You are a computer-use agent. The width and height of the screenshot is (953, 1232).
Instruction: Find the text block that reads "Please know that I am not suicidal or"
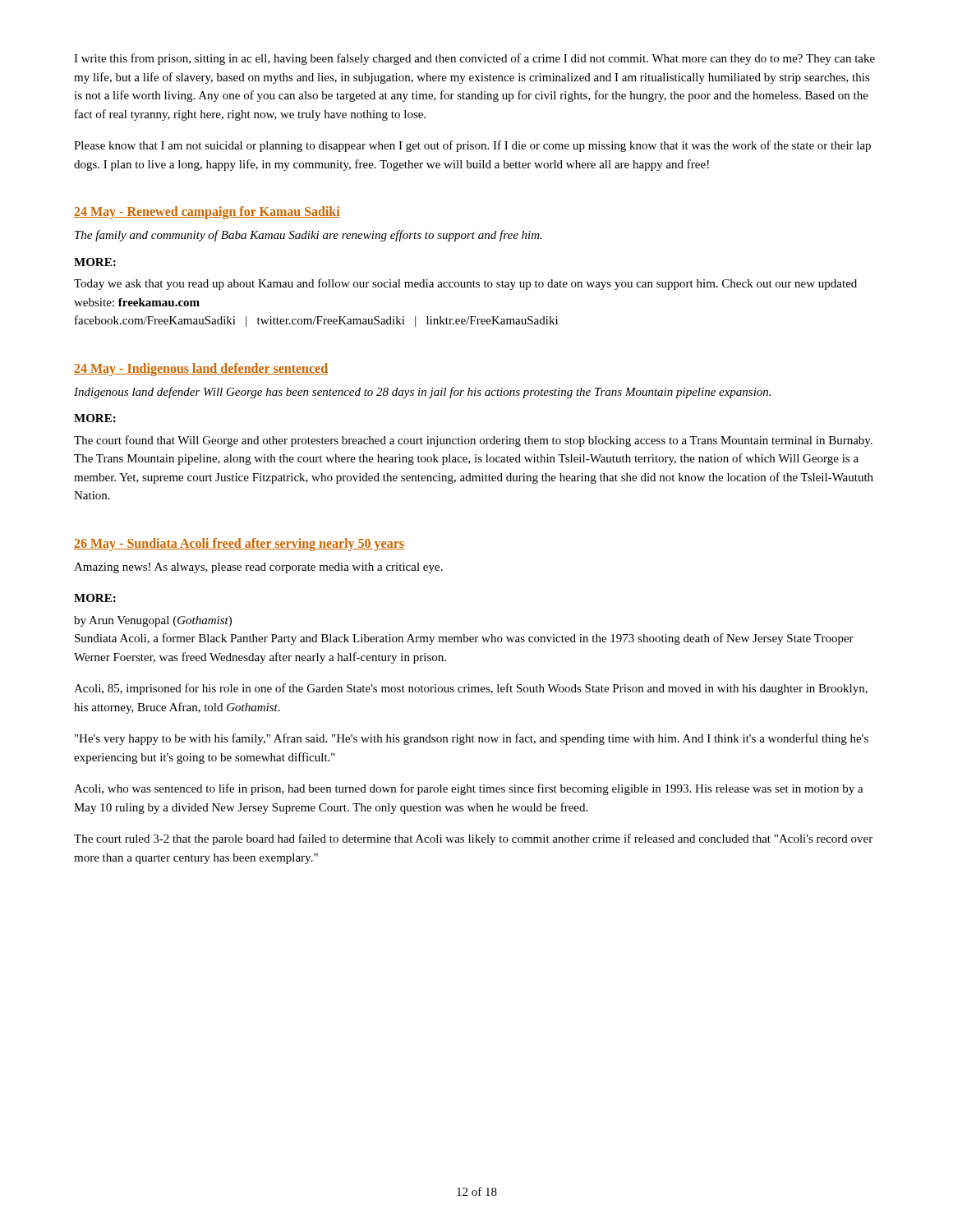pyautogui.click(x=473, y=155)
